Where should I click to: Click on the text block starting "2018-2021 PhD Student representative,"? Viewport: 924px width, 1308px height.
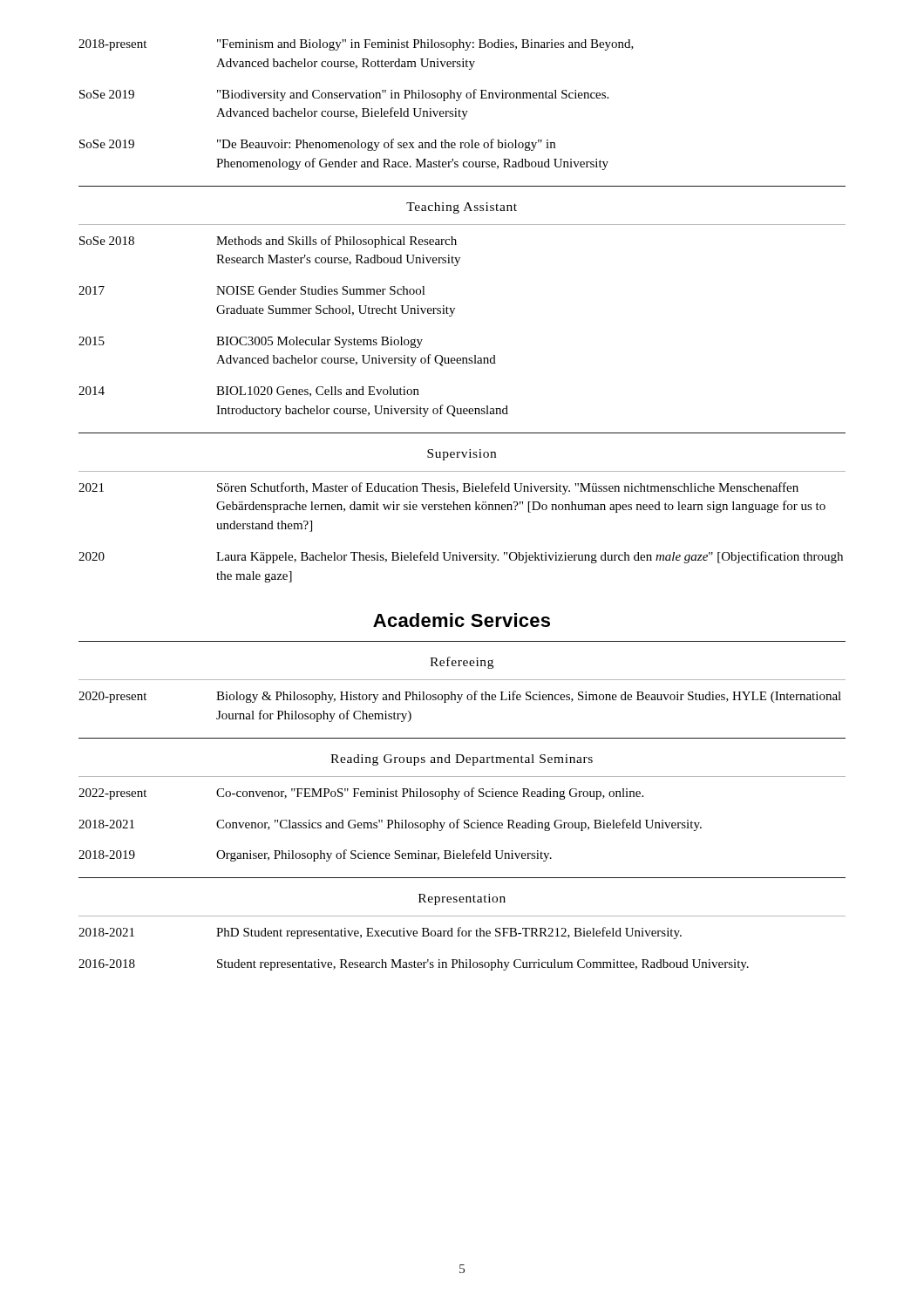coord(462,933)
